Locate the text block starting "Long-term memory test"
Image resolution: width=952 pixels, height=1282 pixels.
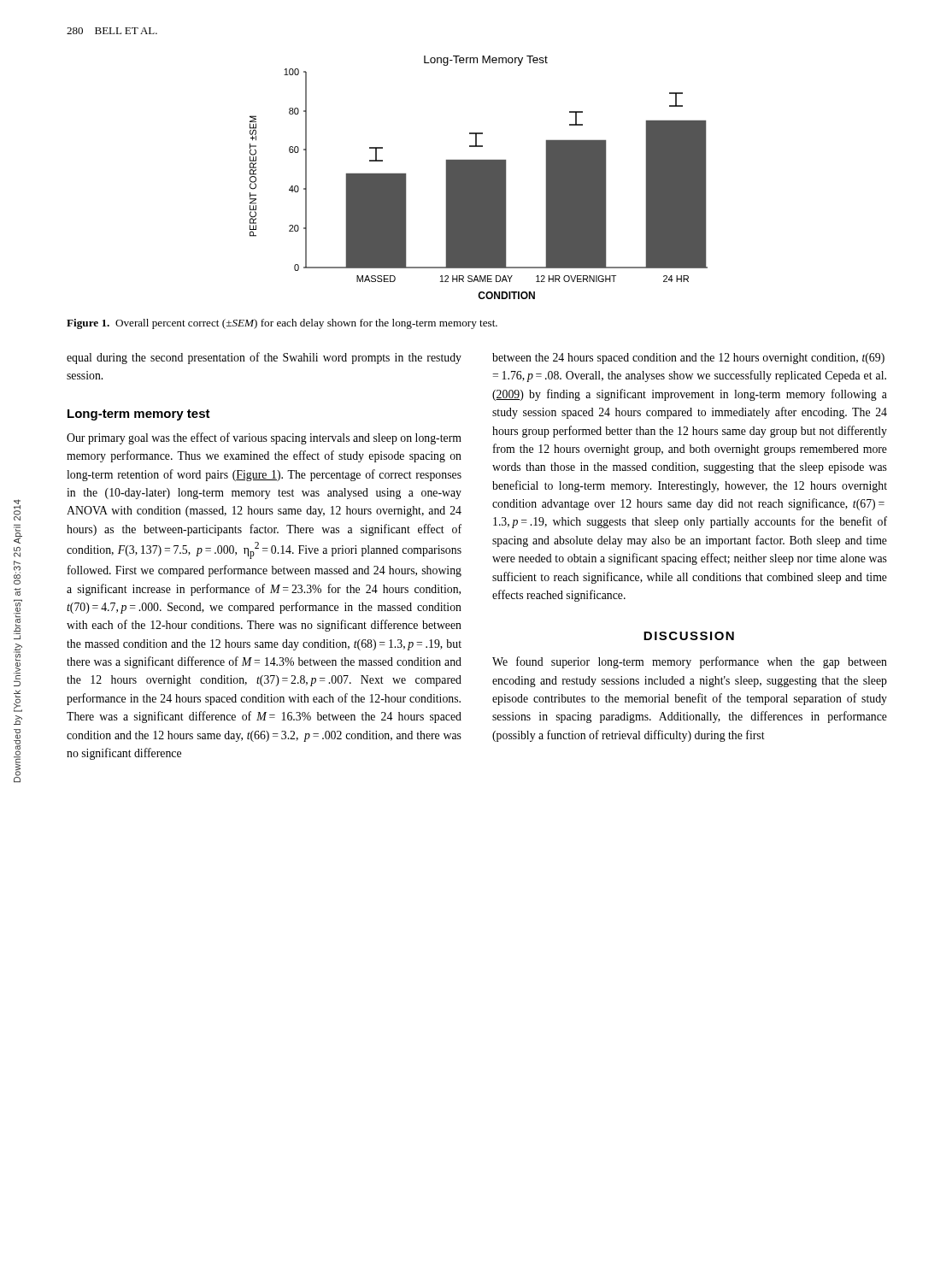(x=138, y=413)
